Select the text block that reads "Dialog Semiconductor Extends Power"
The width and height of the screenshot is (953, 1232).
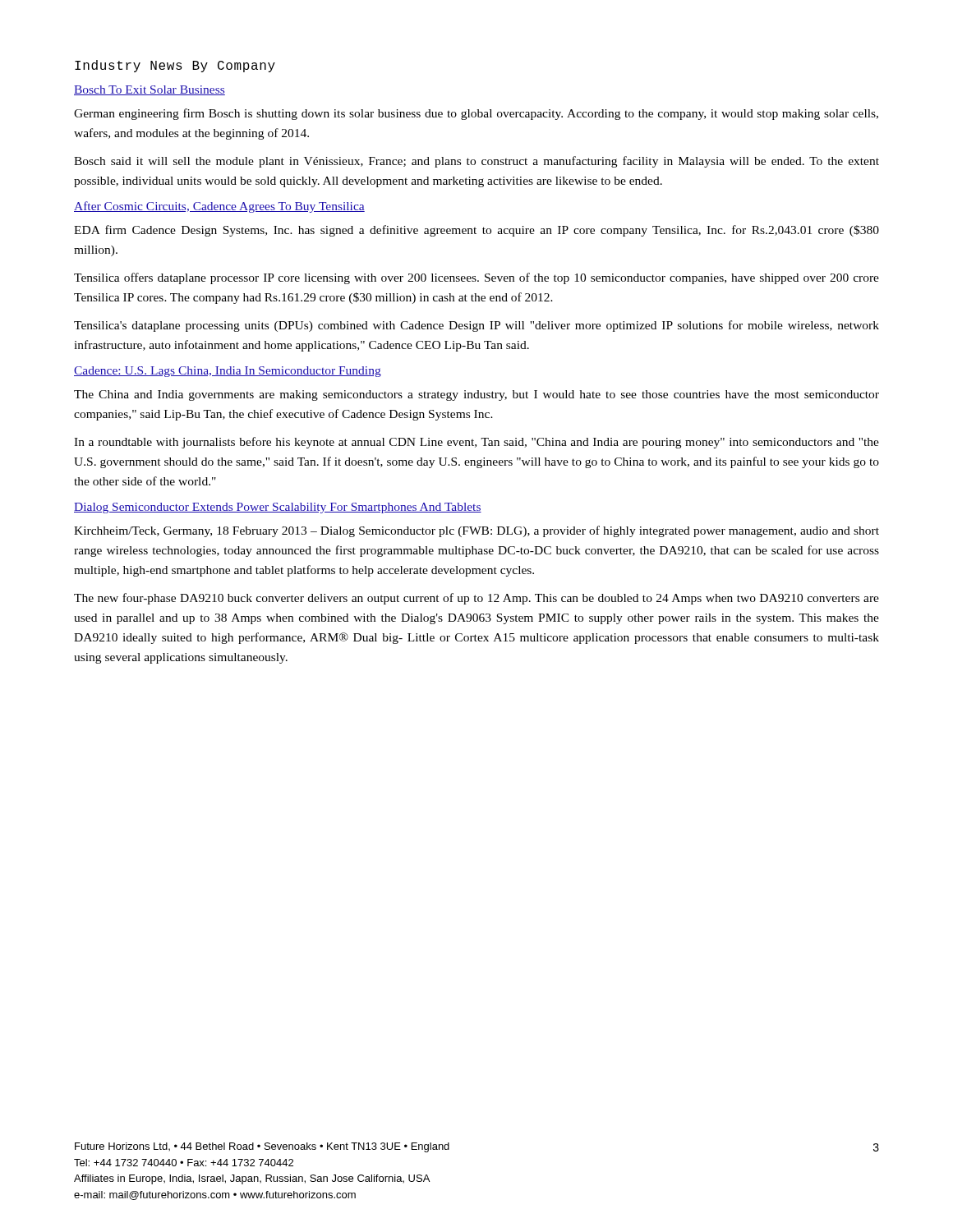[277, 507]
